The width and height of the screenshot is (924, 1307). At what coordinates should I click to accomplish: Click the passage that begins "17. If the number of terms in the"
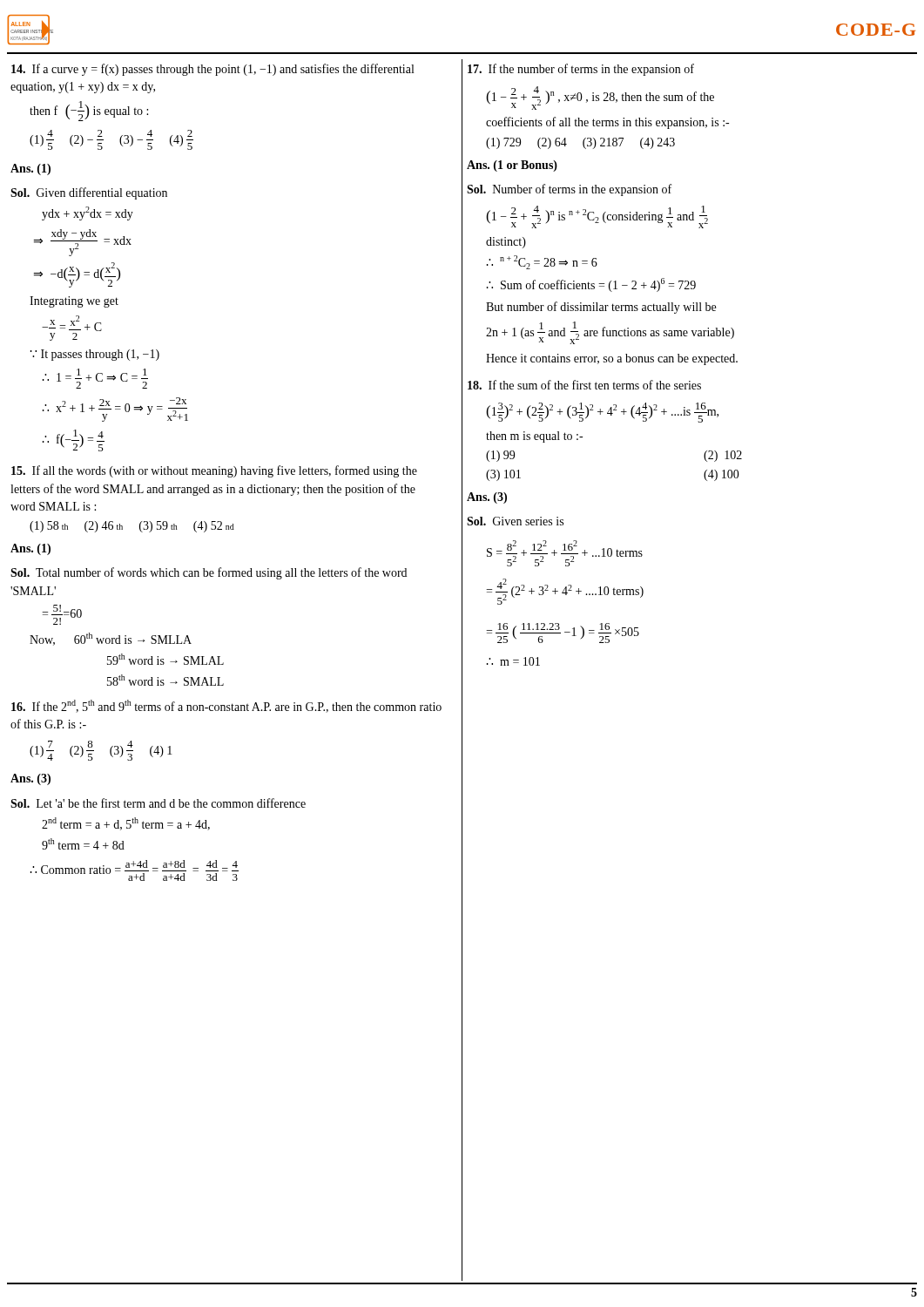click(x=691, y=105)
